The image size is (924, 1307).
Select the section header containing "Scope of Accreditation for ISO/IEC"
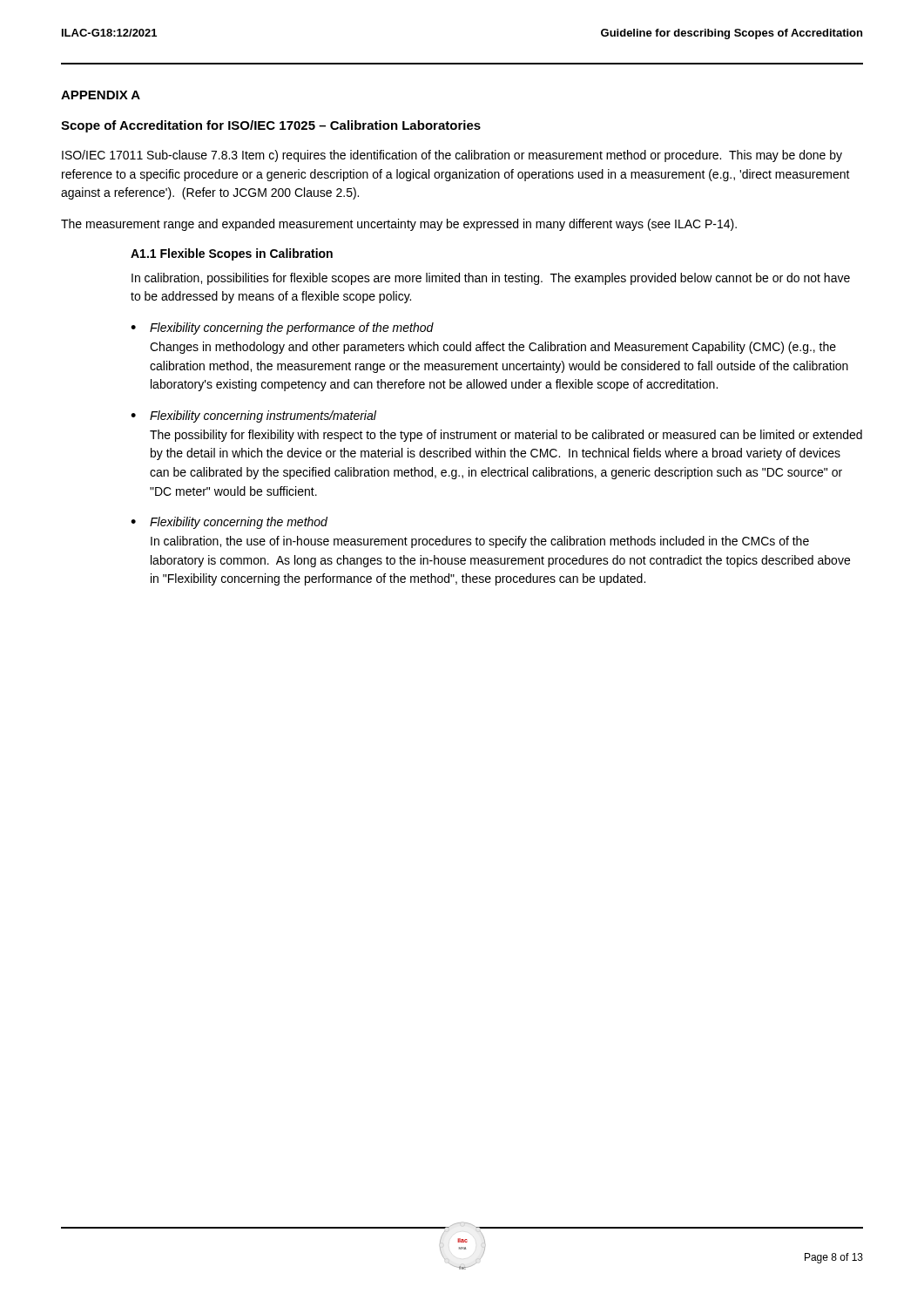click(271, 125)
